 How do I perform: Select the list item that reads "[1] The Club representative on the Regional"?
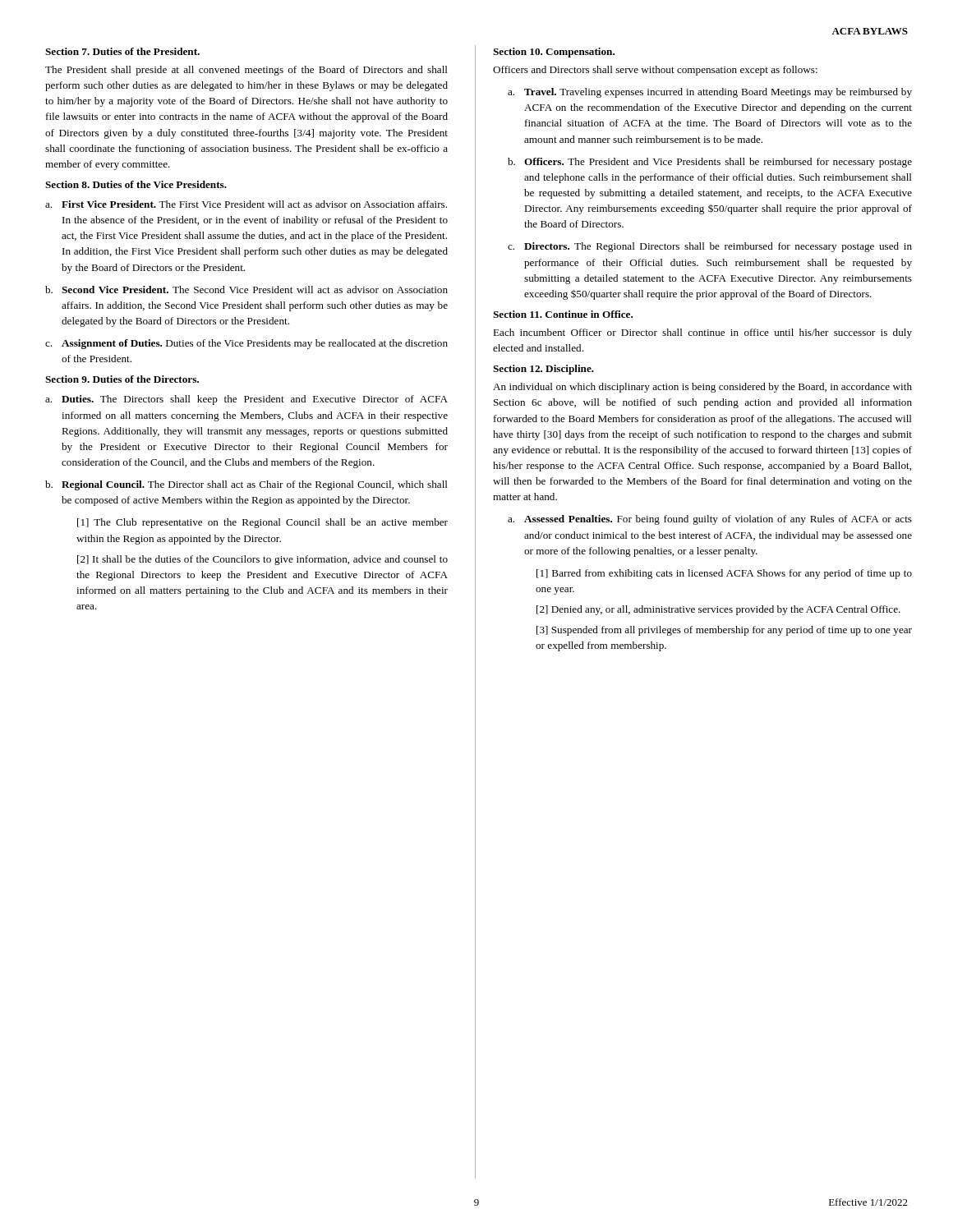[262, 530]
